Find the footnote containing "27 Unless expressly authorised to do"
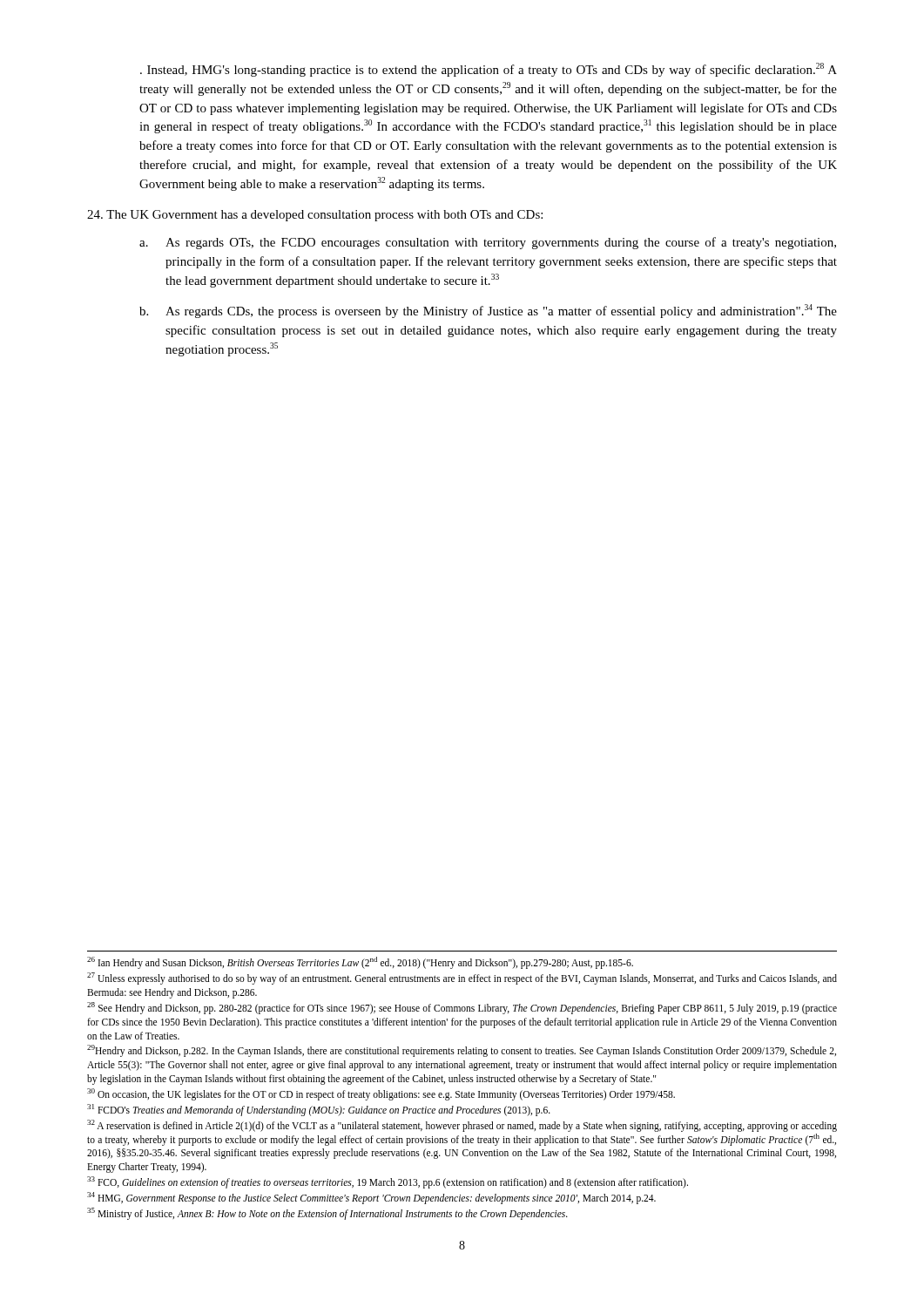 coord(462,985)
